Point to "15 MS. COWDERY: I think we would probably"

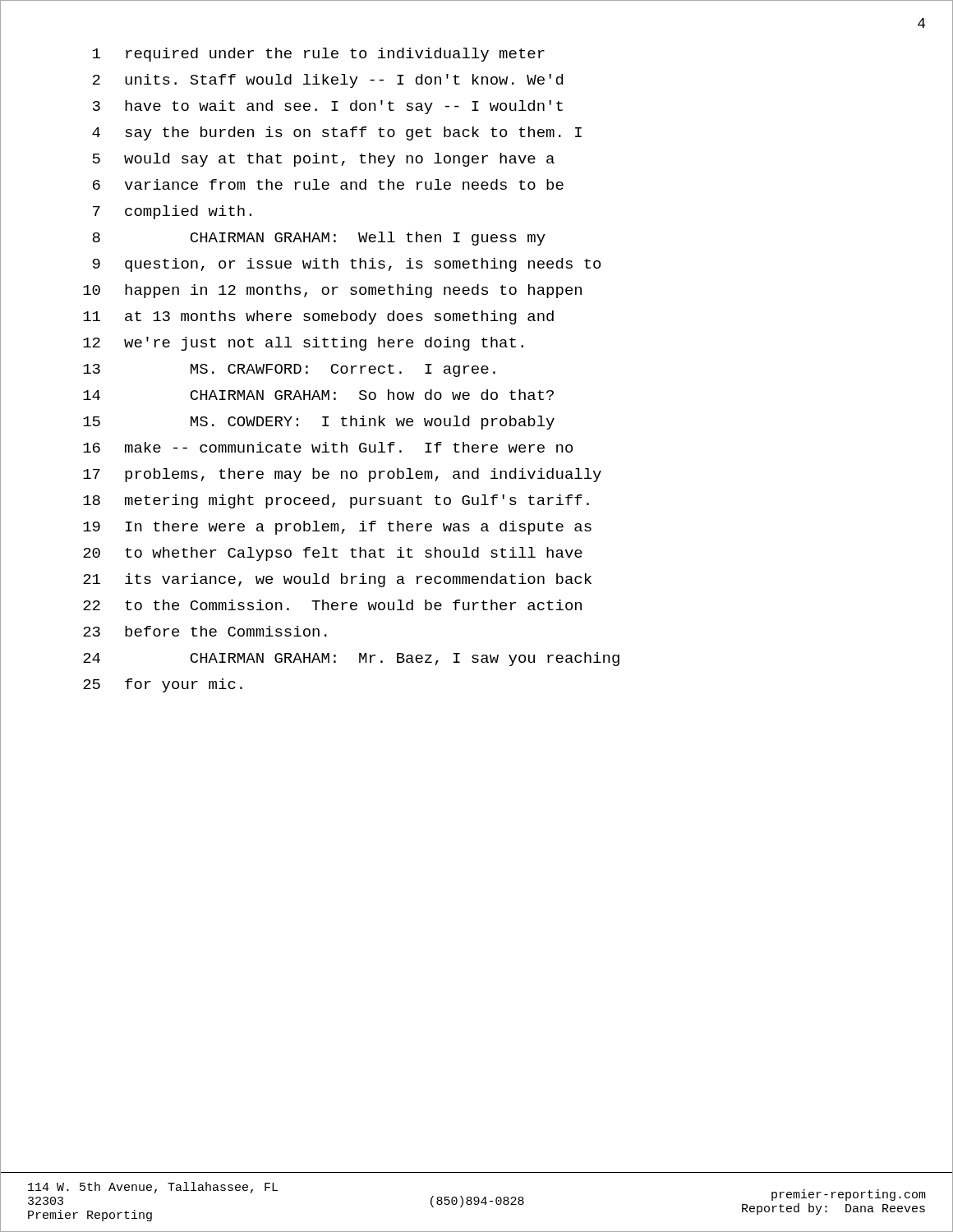tap(476, 423)
